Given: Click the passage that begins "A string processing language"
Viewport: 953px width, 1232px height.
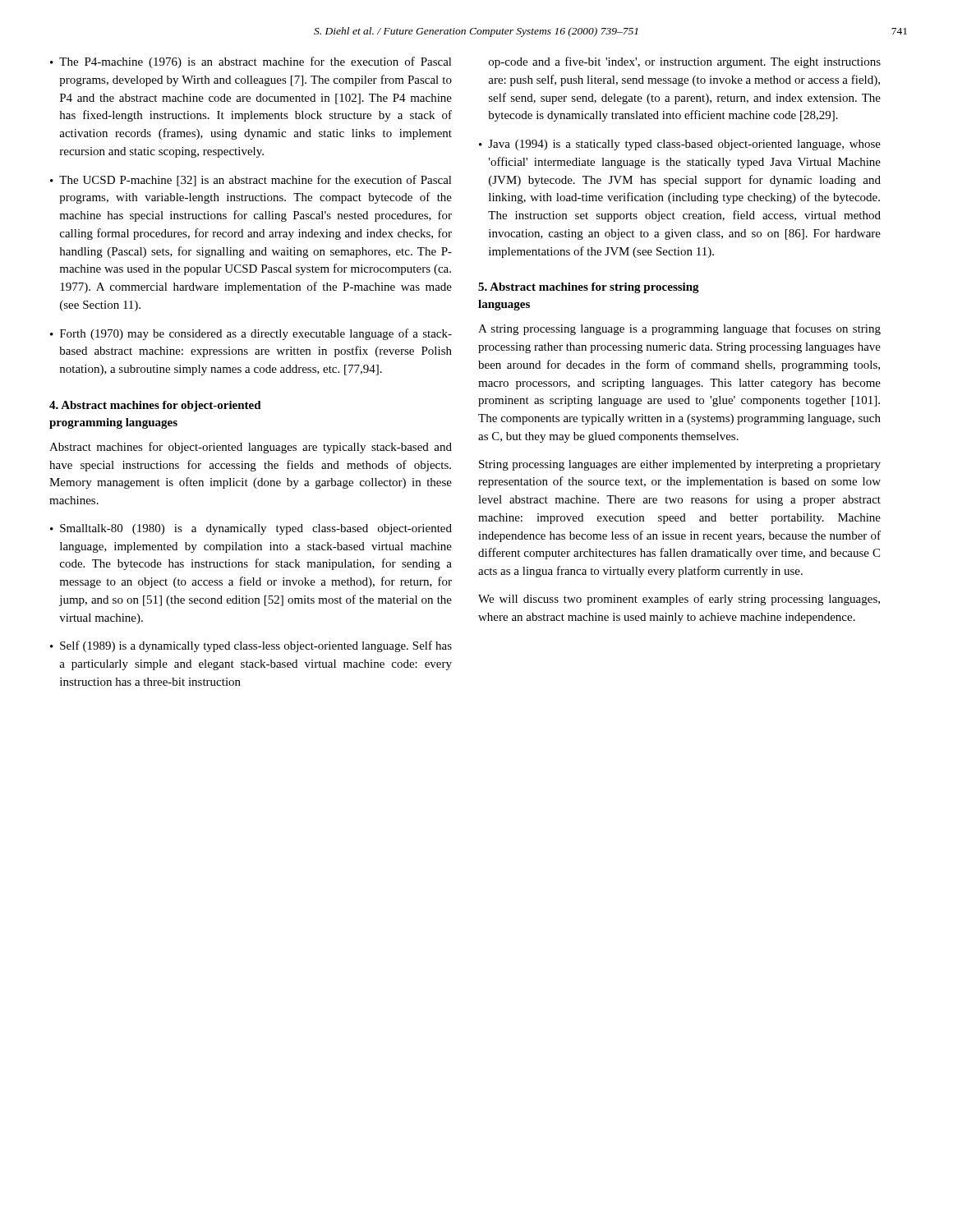Looking at the screenshot, I should pyautogui.click(x=679, y=382).
